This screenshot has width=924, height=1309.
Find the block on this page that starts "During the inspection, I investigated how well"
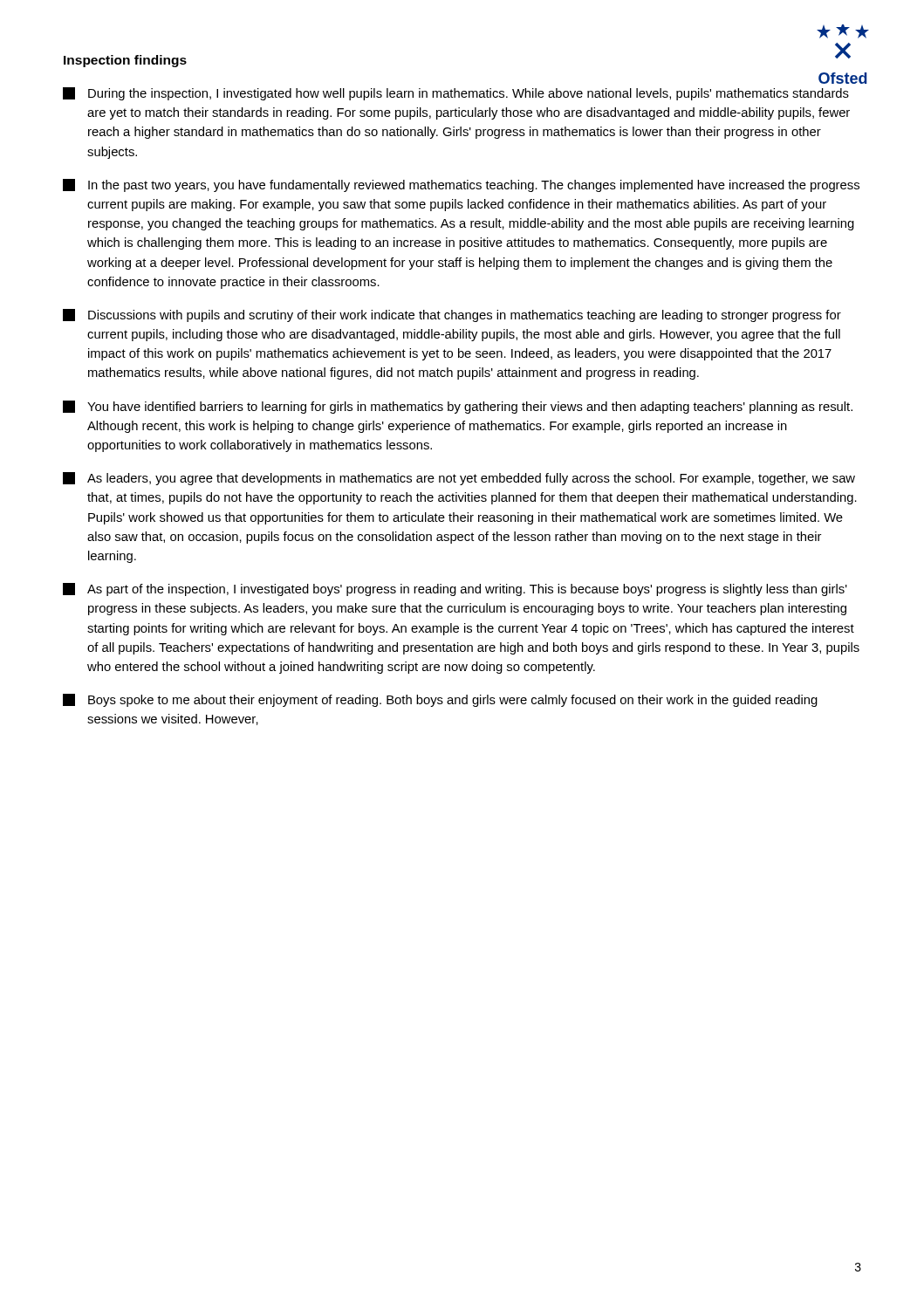tap(462, 123)
